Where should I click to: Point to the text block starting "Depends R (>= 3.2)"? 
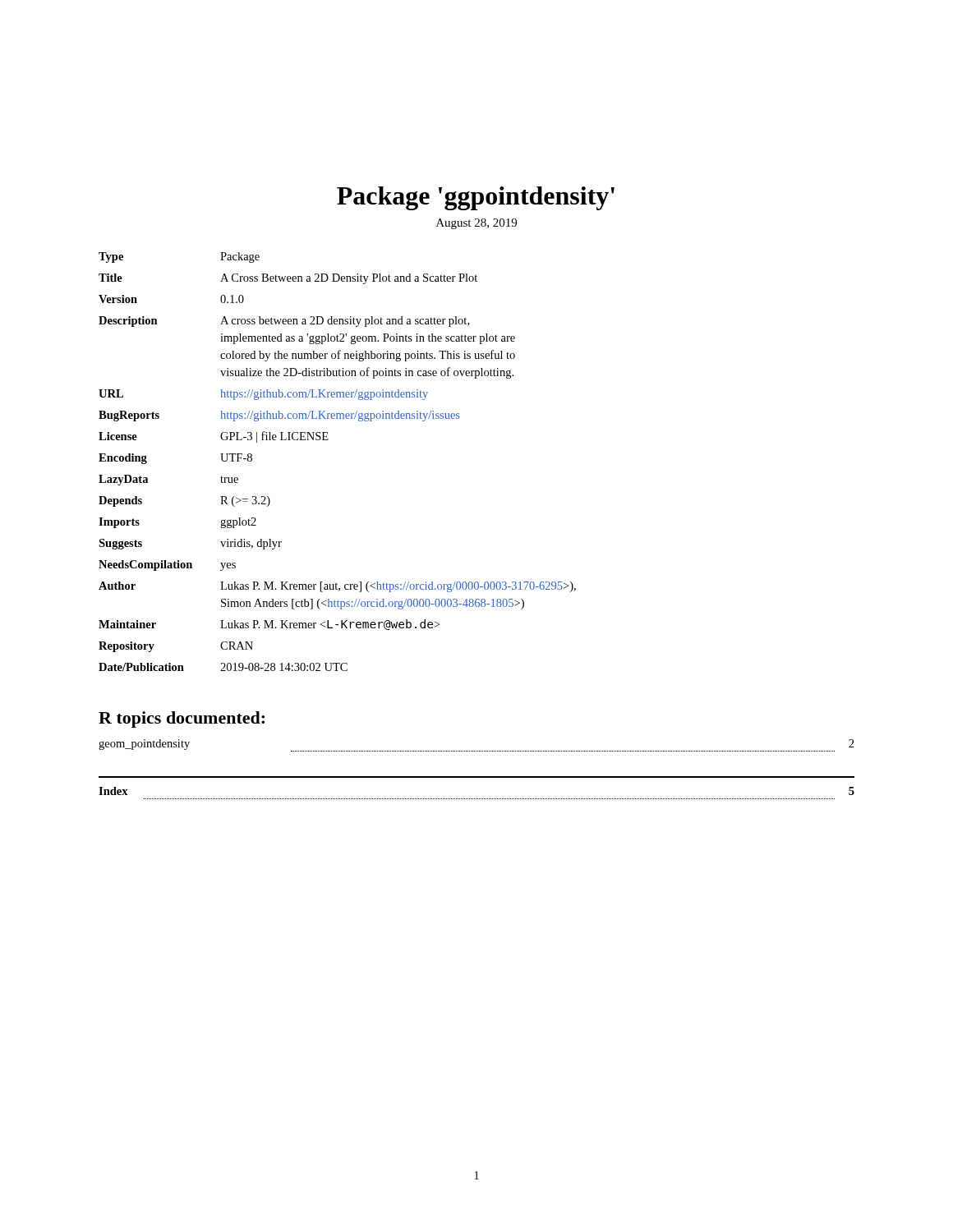pos(115,501)
